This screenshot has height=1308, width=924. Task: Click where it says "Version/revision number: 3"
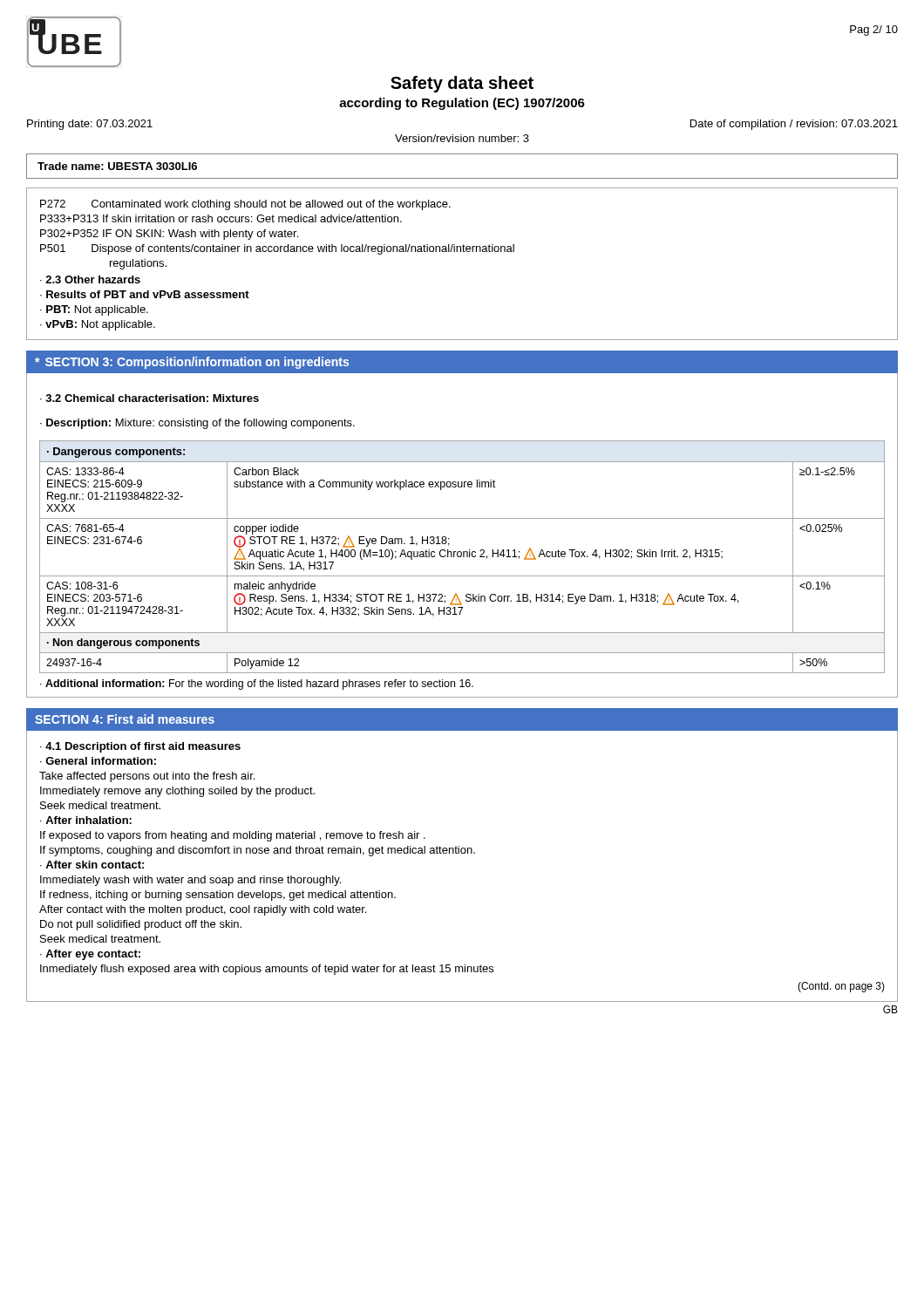pyautogui.click(x=462, y=138)
